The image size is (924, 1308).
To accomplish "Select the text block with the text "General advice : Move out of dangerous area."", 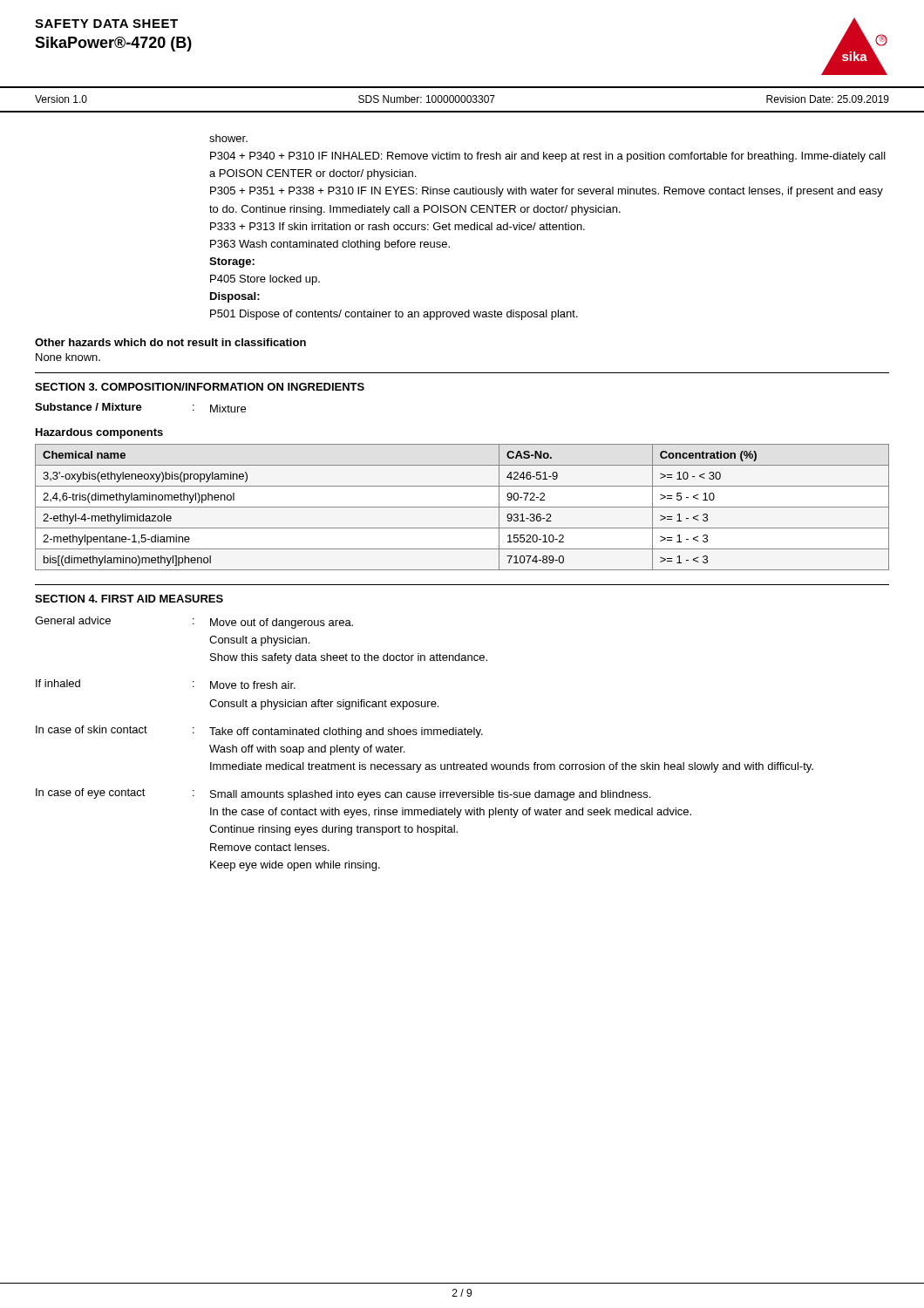I will [194, 623].
